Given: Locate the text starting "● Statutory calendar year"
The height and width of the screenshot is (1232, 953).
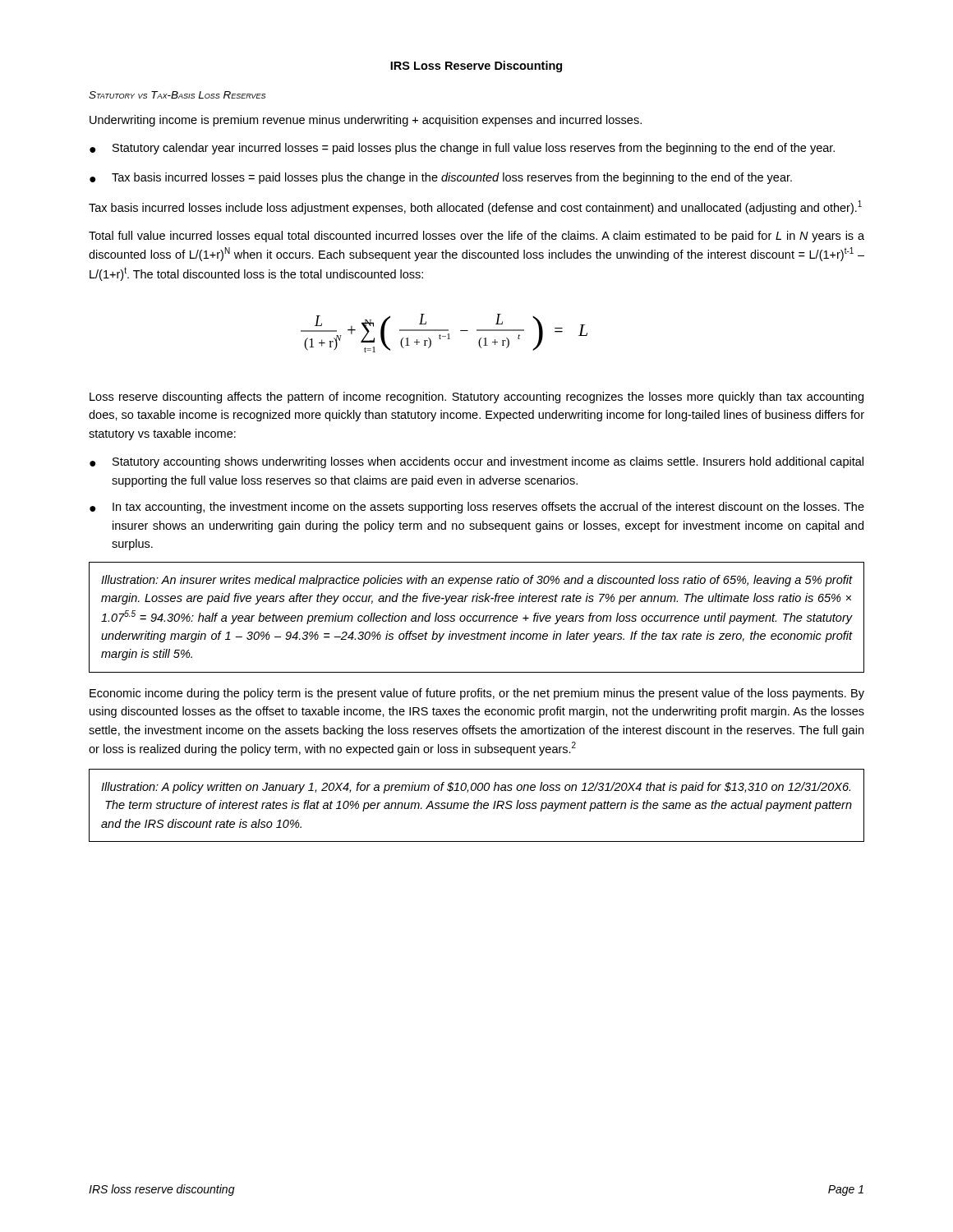Looking at the screenshot, I should [462, 150].
